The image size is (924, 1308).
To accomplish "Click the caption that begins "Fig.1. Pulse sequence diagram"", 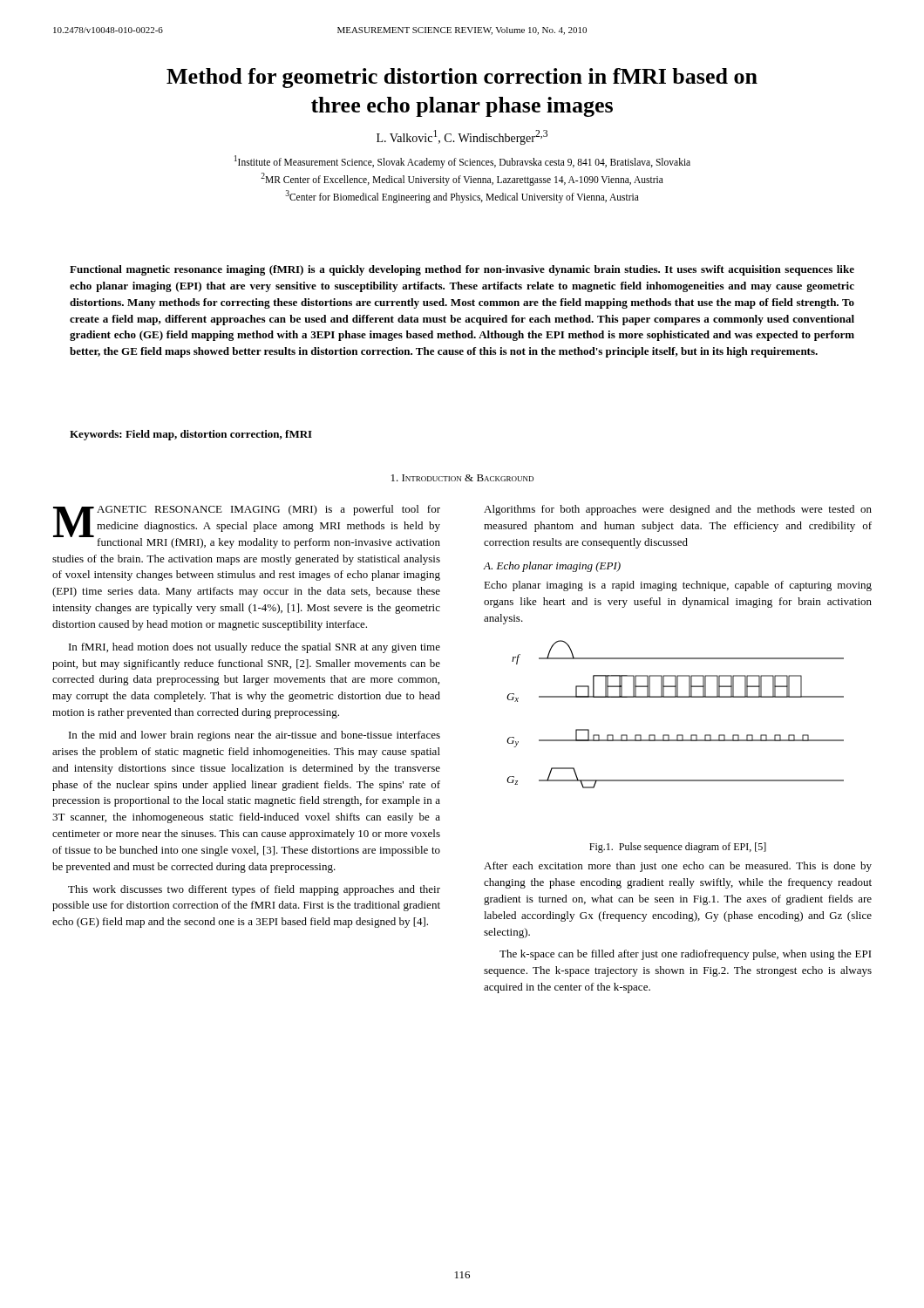I will click(678, 846).
